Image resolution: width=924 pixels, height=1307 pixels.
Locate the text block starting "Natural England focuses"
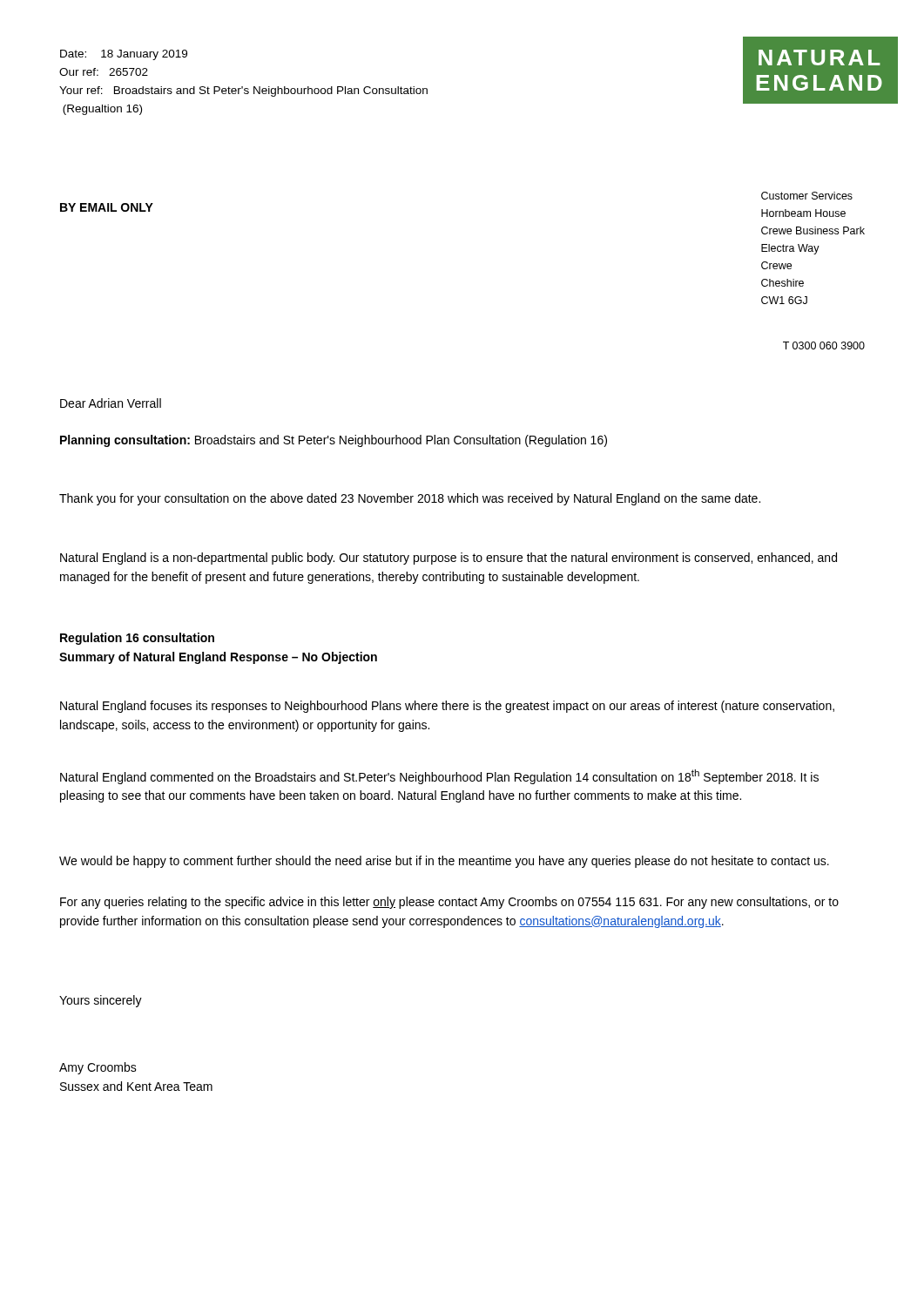tap(447, 715)
